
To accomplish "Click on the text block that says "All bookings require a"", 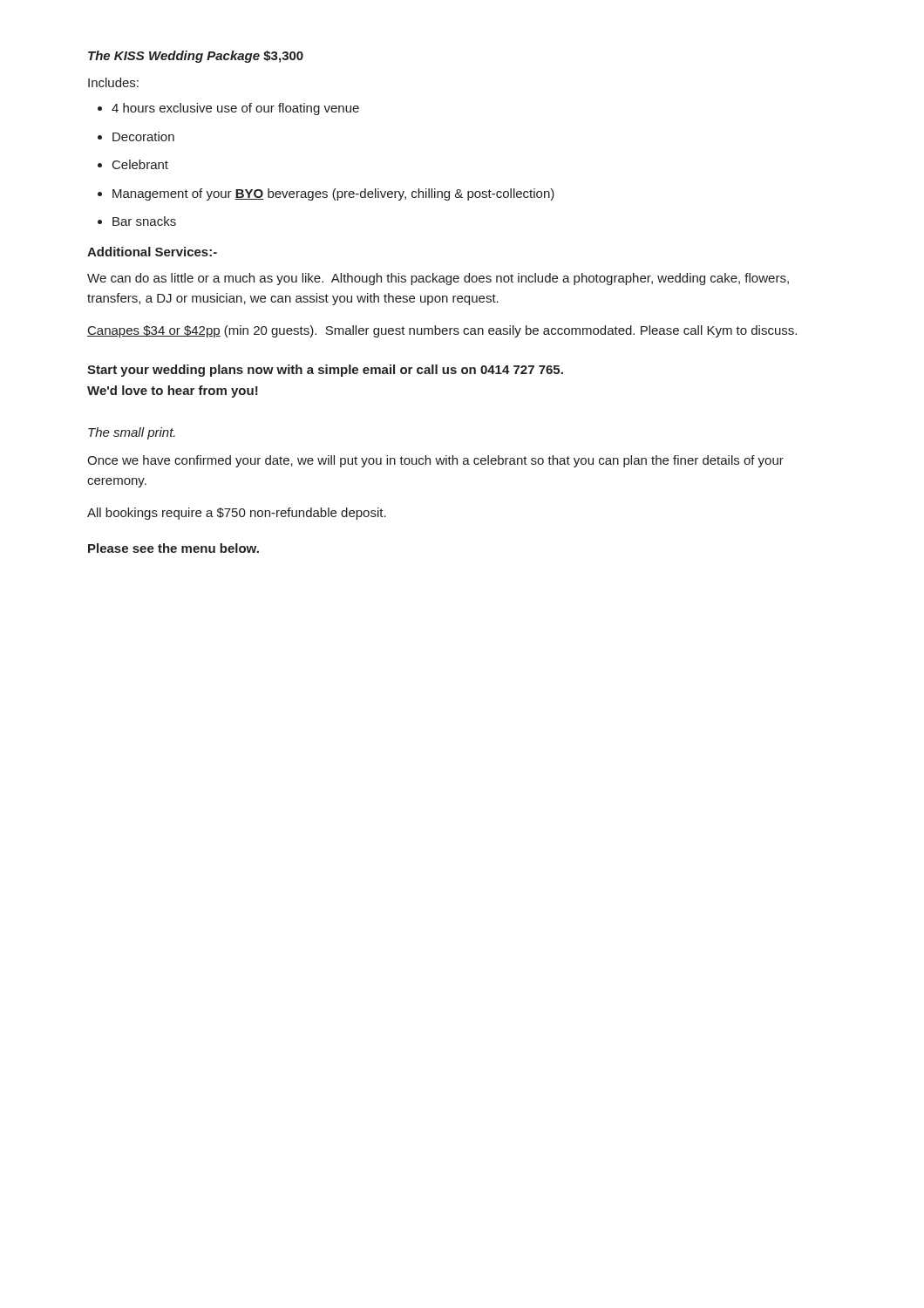I will 237,513.
